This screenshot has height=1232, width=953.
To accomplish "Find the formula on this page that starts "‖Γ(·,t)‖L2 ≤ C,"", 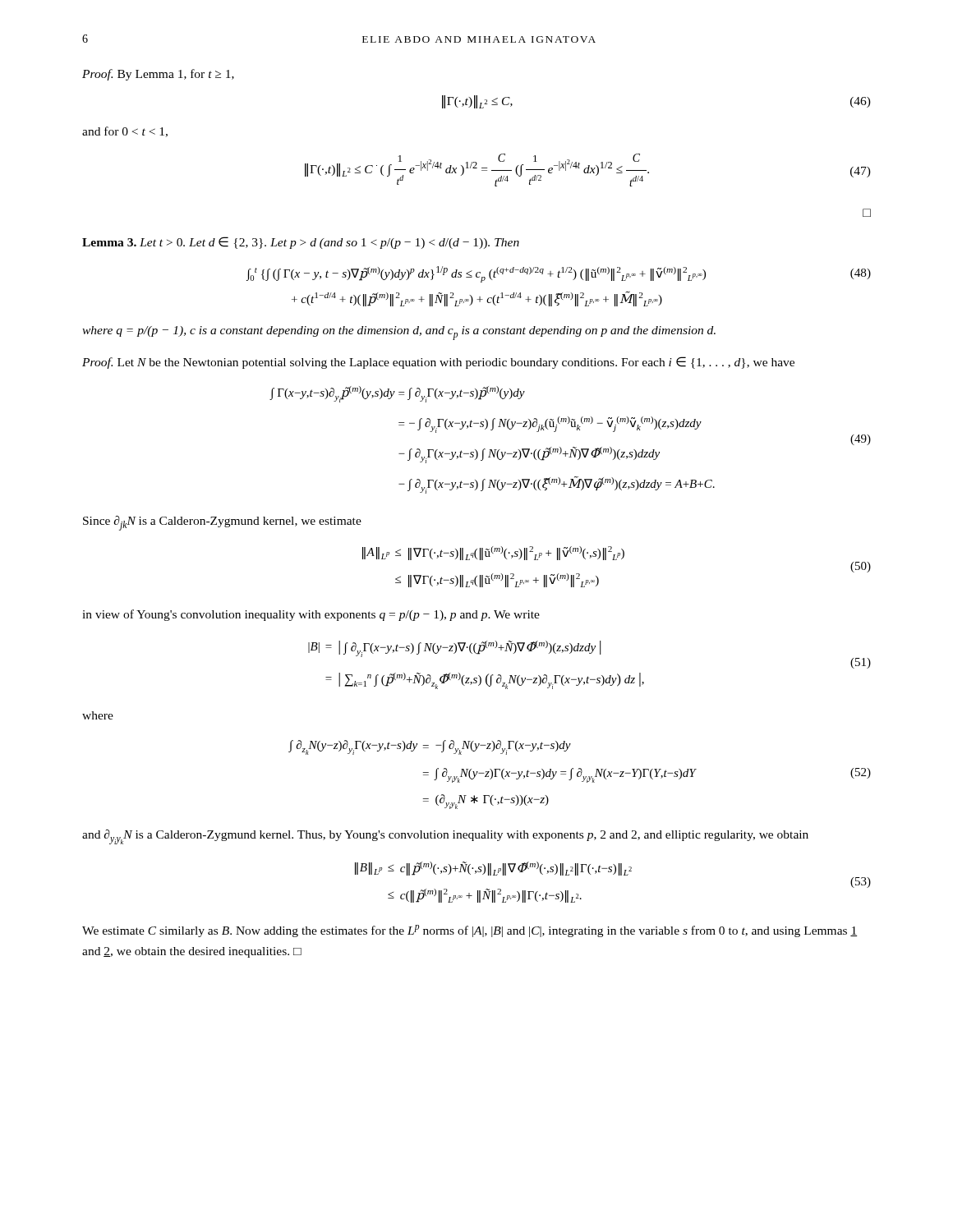I will [475, 101].
